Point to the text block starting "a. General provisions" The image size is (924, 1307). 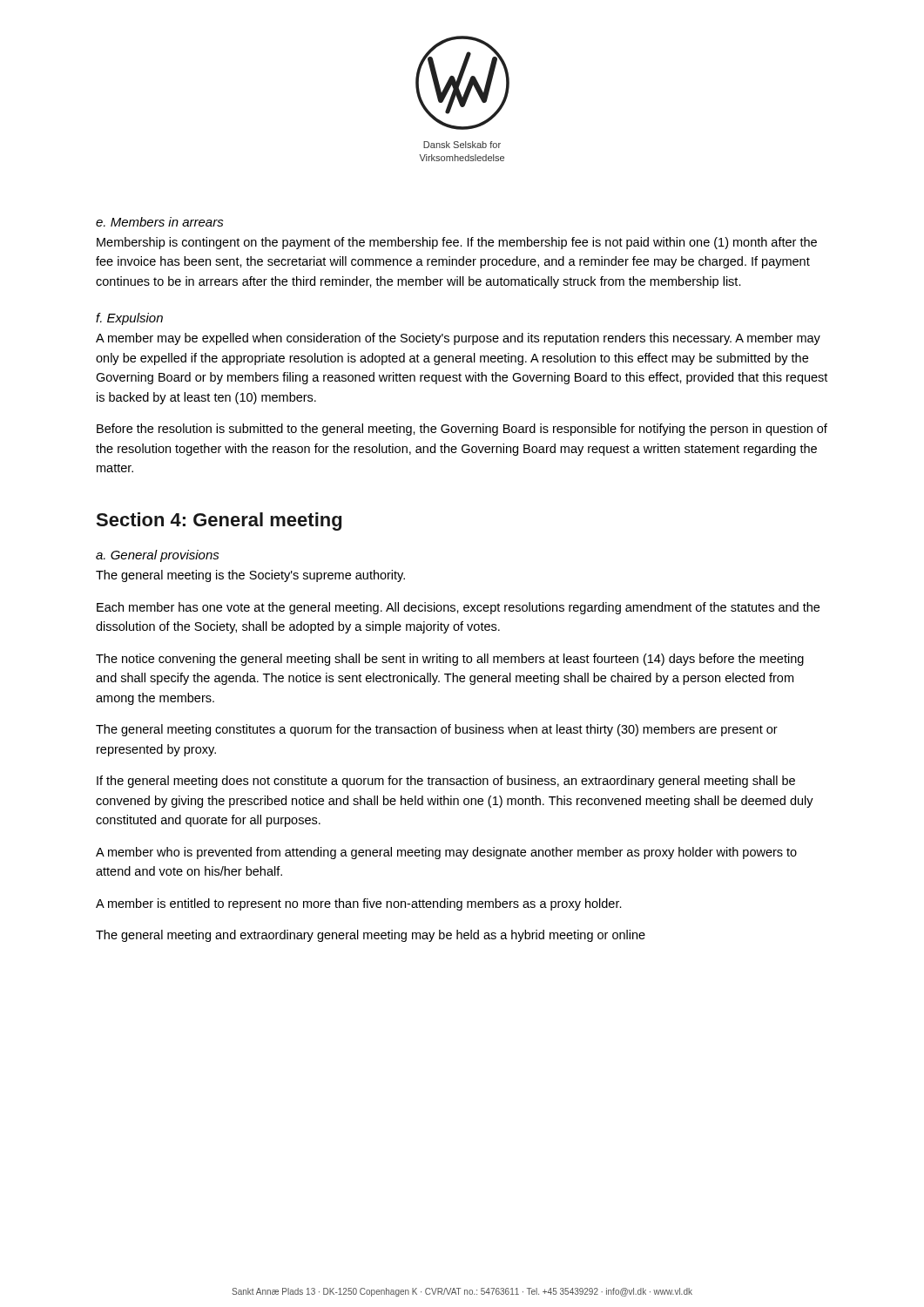158,555
